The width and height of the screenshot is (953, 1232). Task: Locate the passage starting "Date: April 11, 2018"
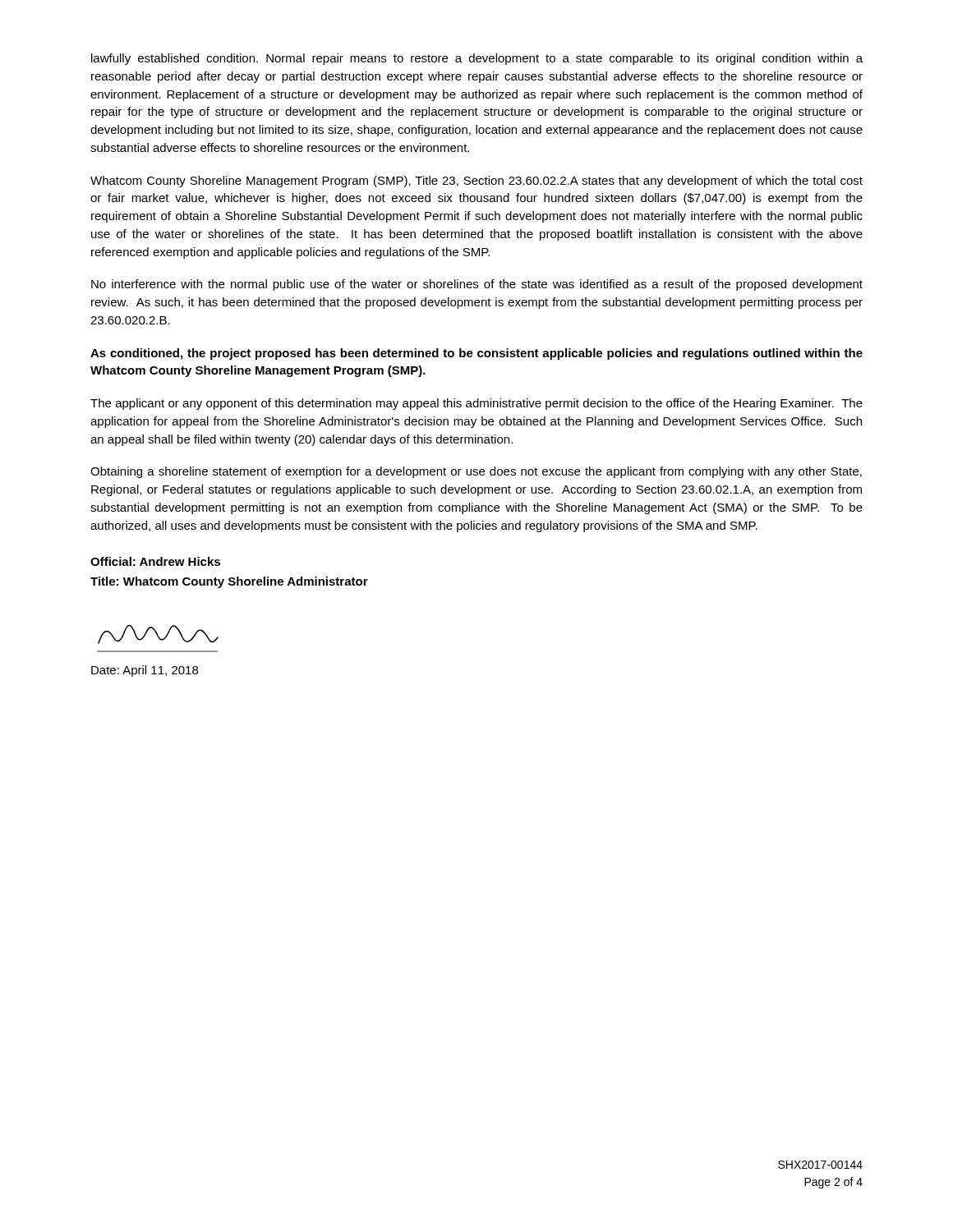pos(144,670)
